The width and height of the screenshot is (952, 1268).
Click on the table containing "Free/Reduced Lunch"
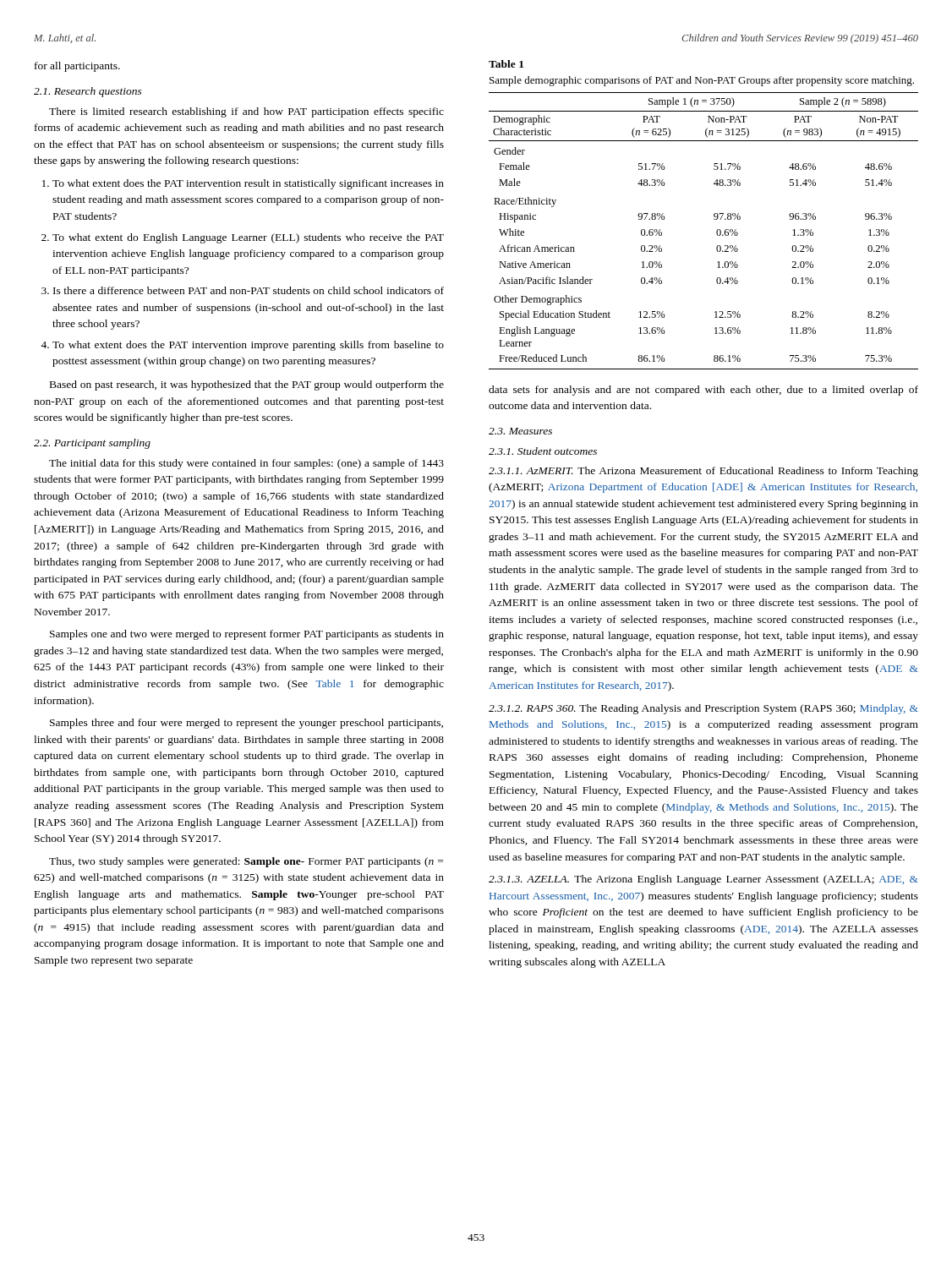coord(703,230)
